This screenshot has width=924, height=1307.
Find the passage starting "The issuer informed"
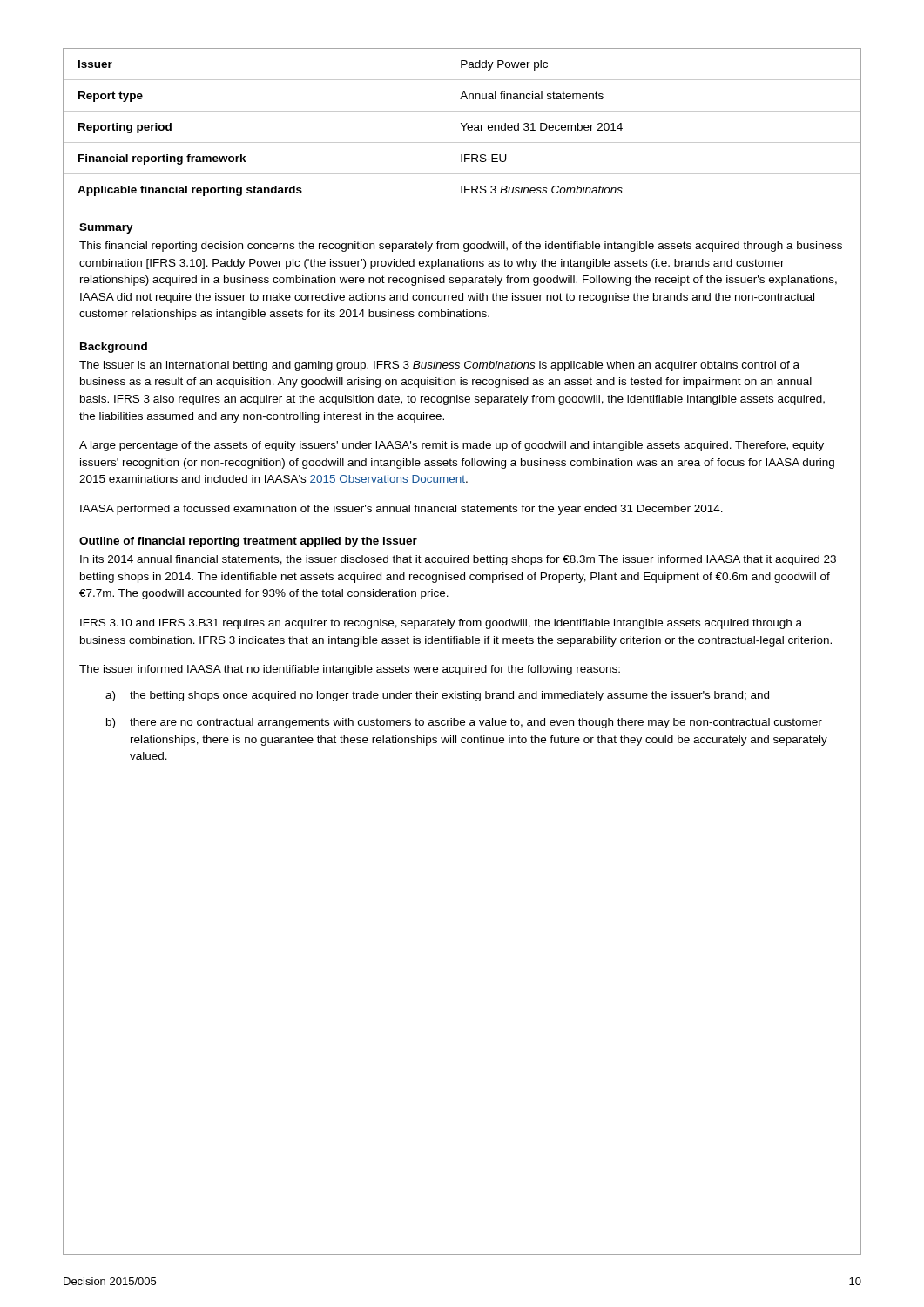[350, 669]
